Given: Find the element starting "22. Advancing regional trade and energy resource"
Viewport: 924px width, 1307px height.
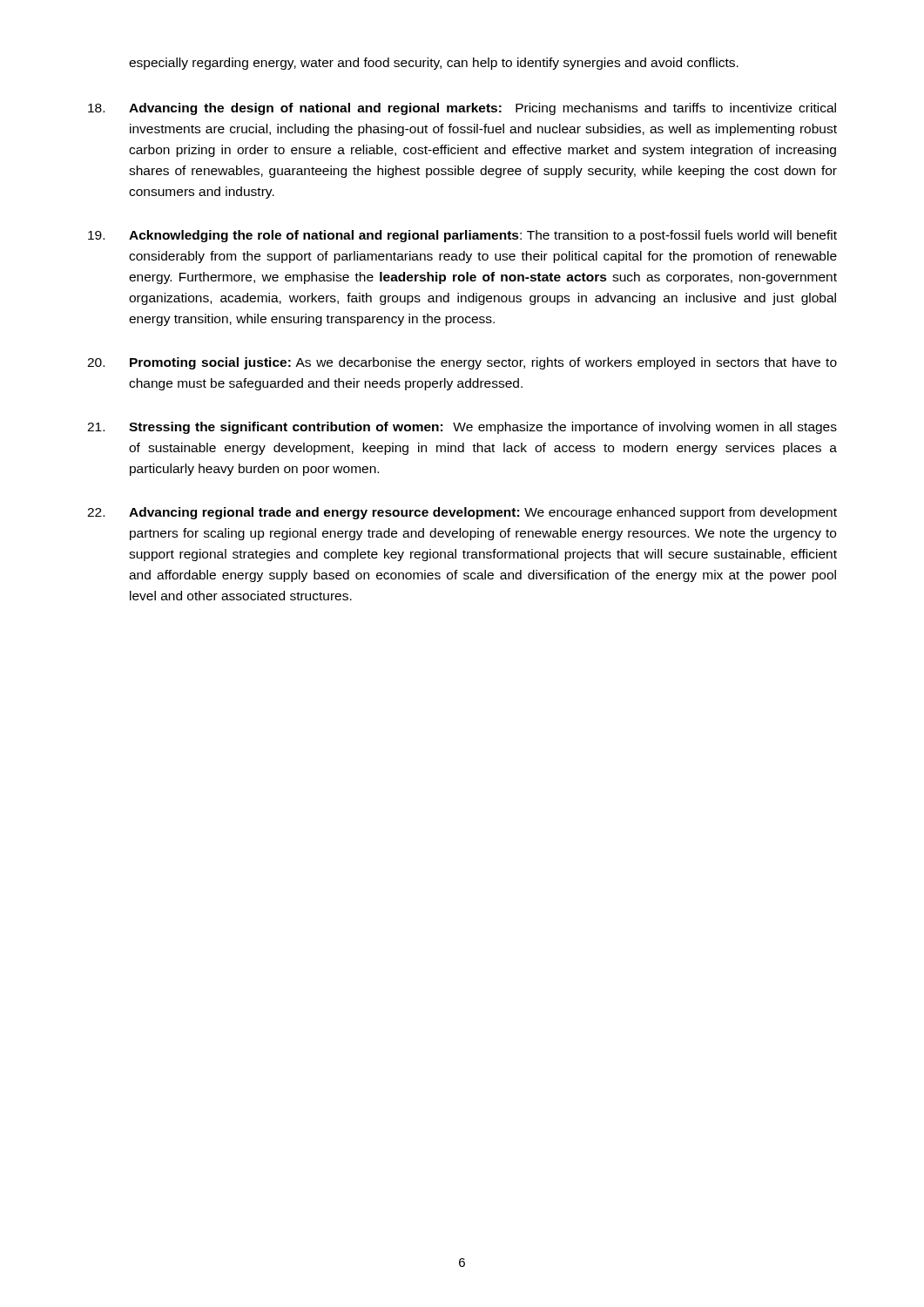Looking at the screenshot, I should pos(462,554).
